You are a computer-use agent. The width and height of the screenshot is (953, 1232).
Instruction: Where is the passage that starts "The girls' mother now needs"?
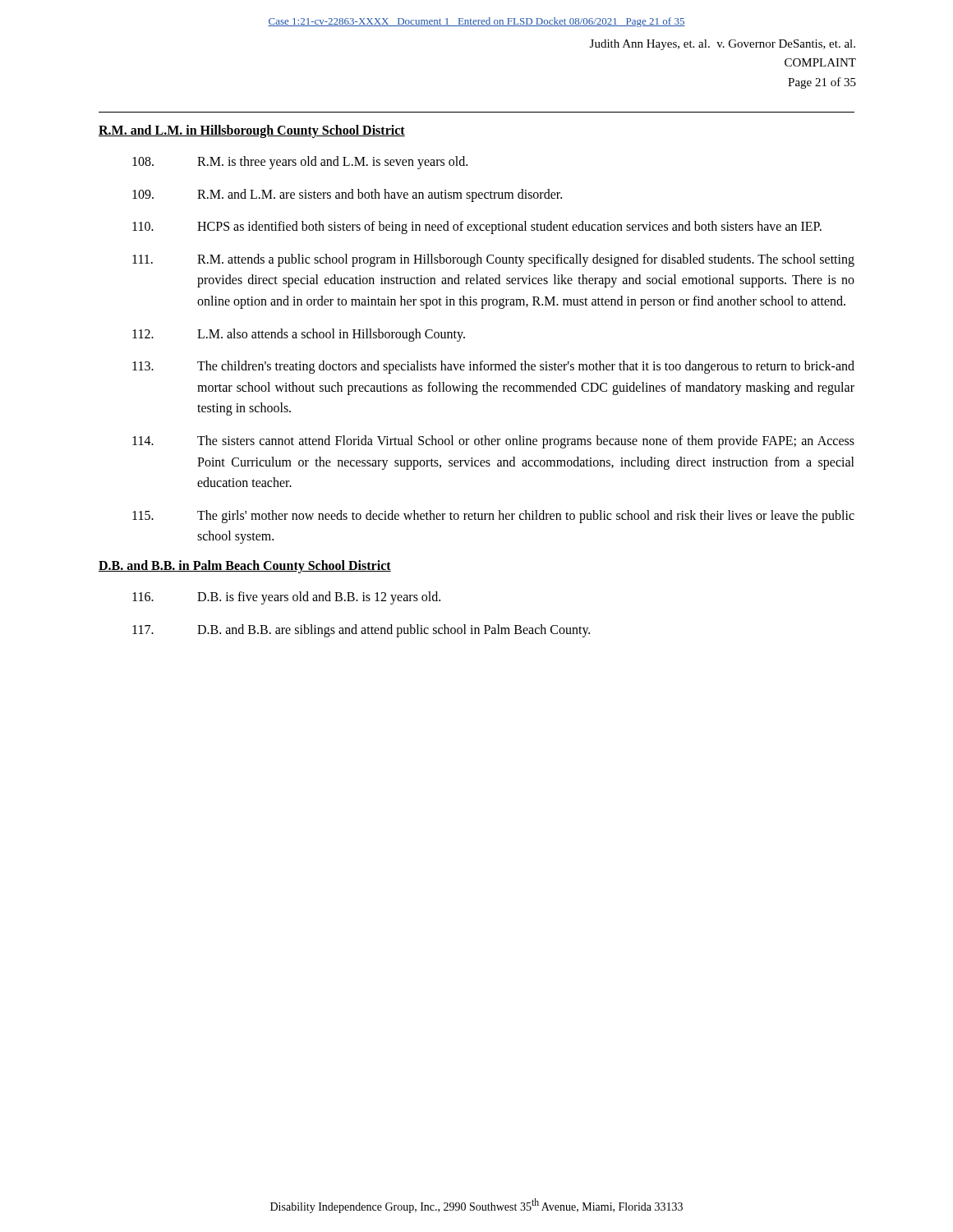pyautogui.click(x=476, y=526)
